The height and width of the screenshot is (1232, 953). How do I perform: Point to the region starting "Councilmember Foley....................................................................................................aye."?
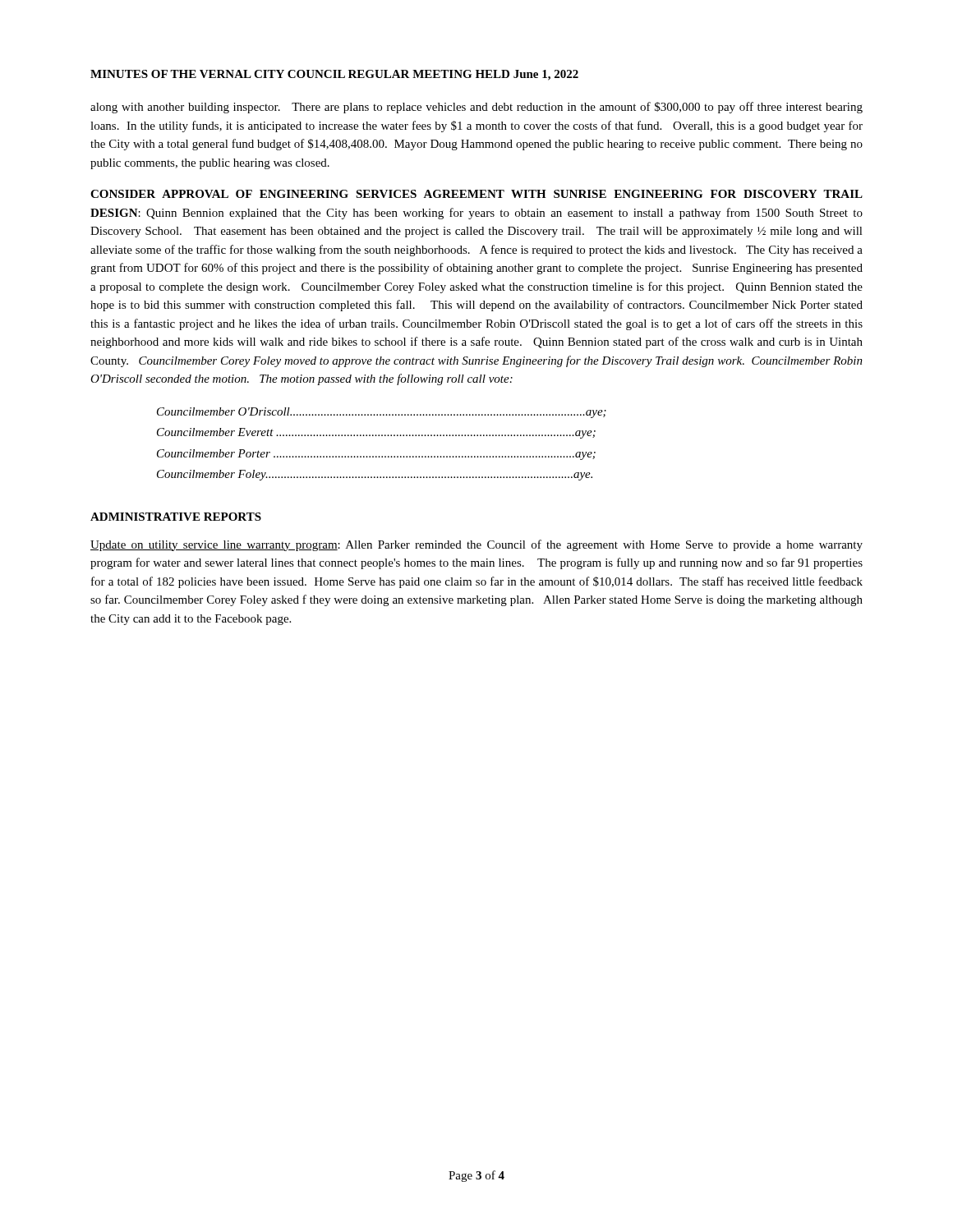pyautogui.click(x=375, y=474)
